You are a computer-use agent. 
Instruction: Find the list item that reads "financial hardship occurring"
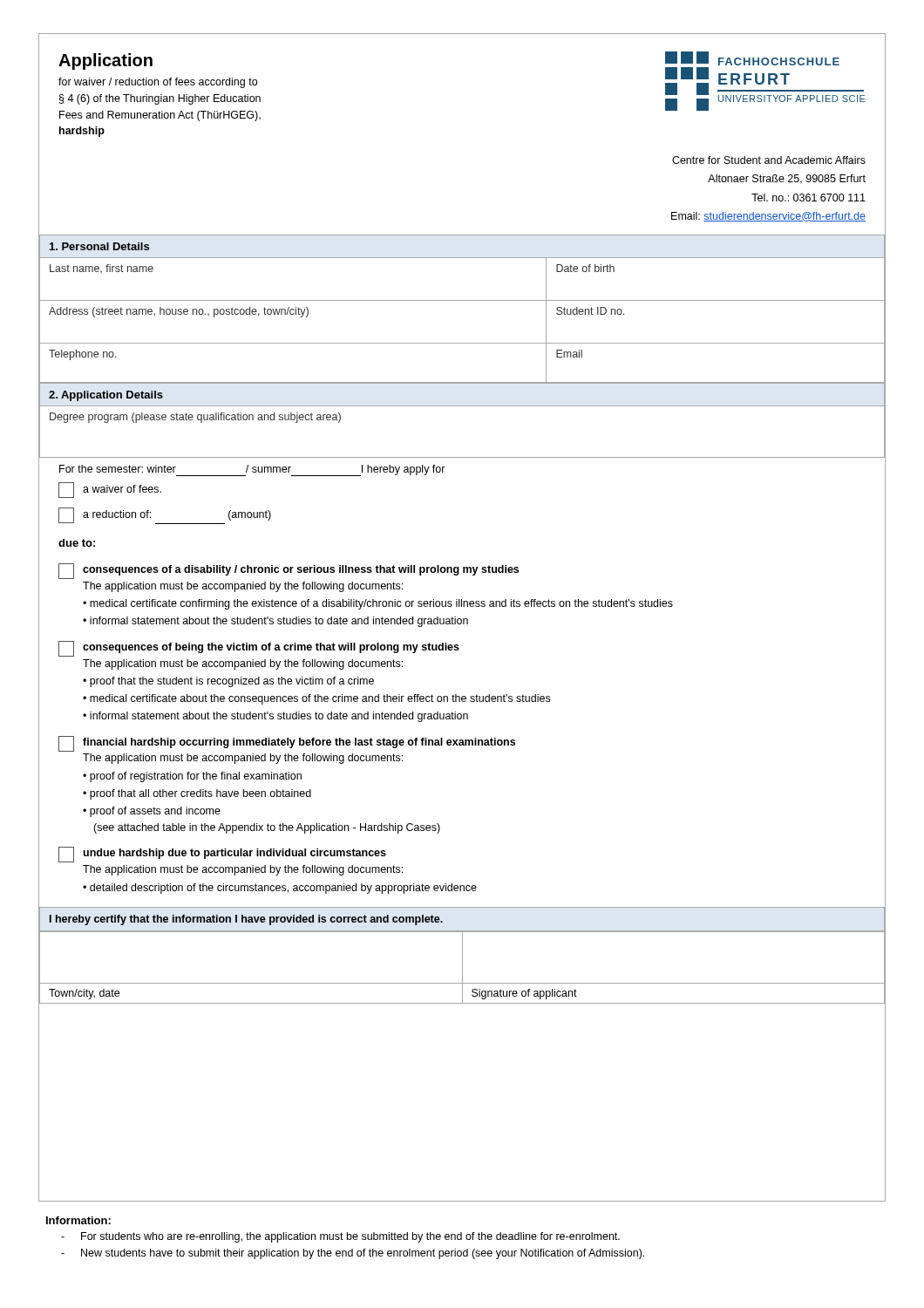pos(287,744)
